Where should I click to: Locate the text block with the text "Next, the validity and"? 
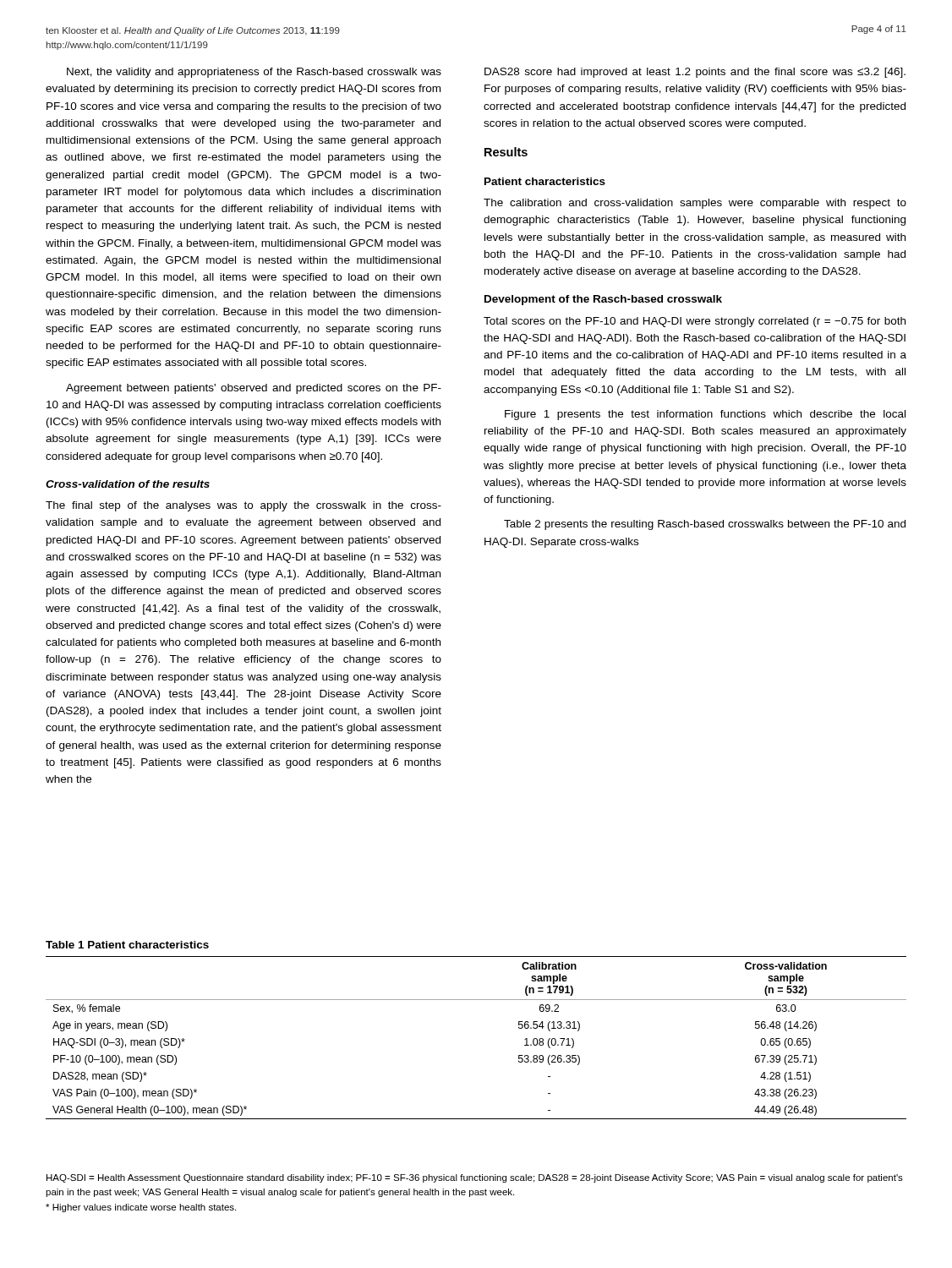(244, 217)
